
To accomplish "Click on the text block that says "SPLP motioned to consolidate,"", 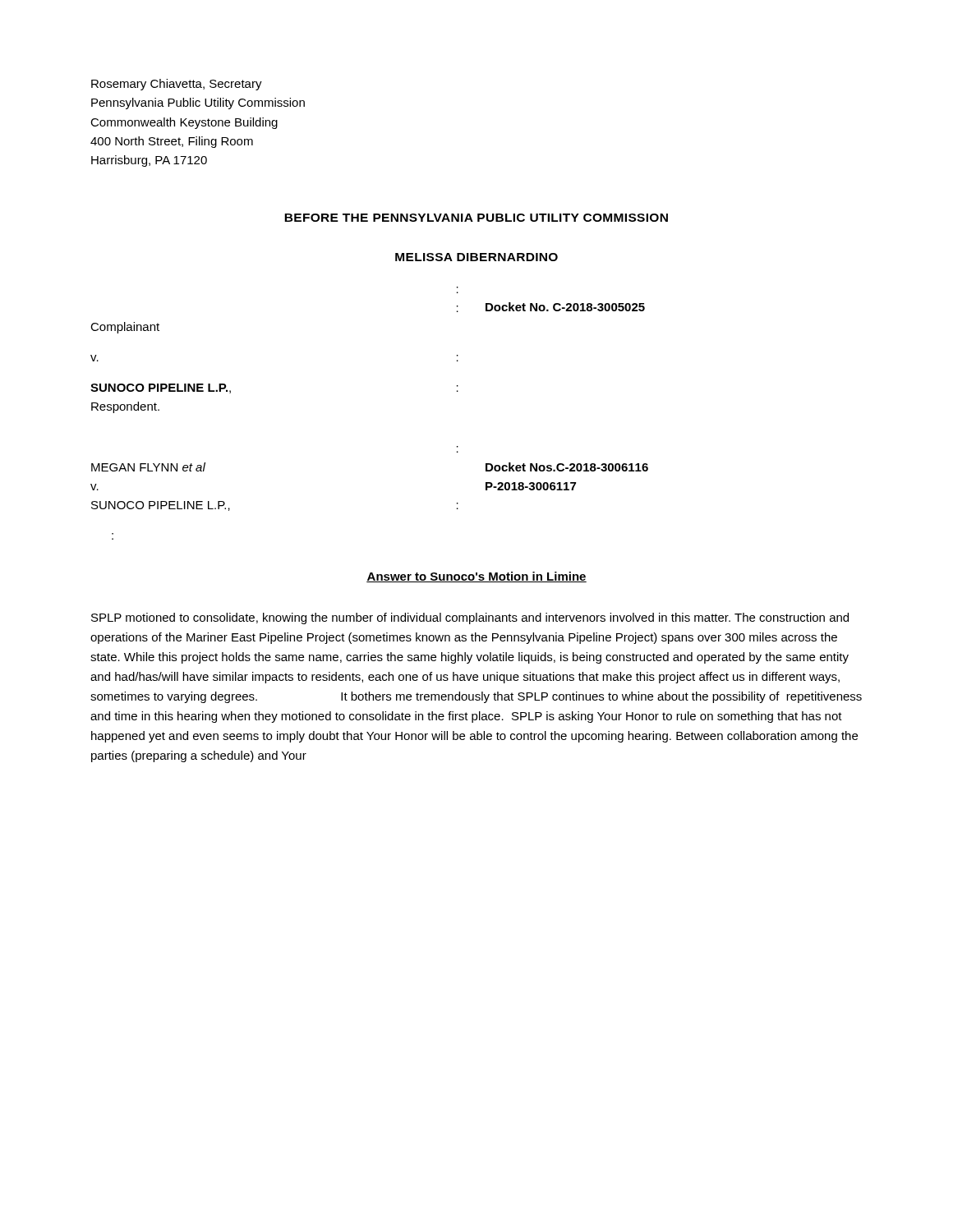I will [x=476, y=686].
